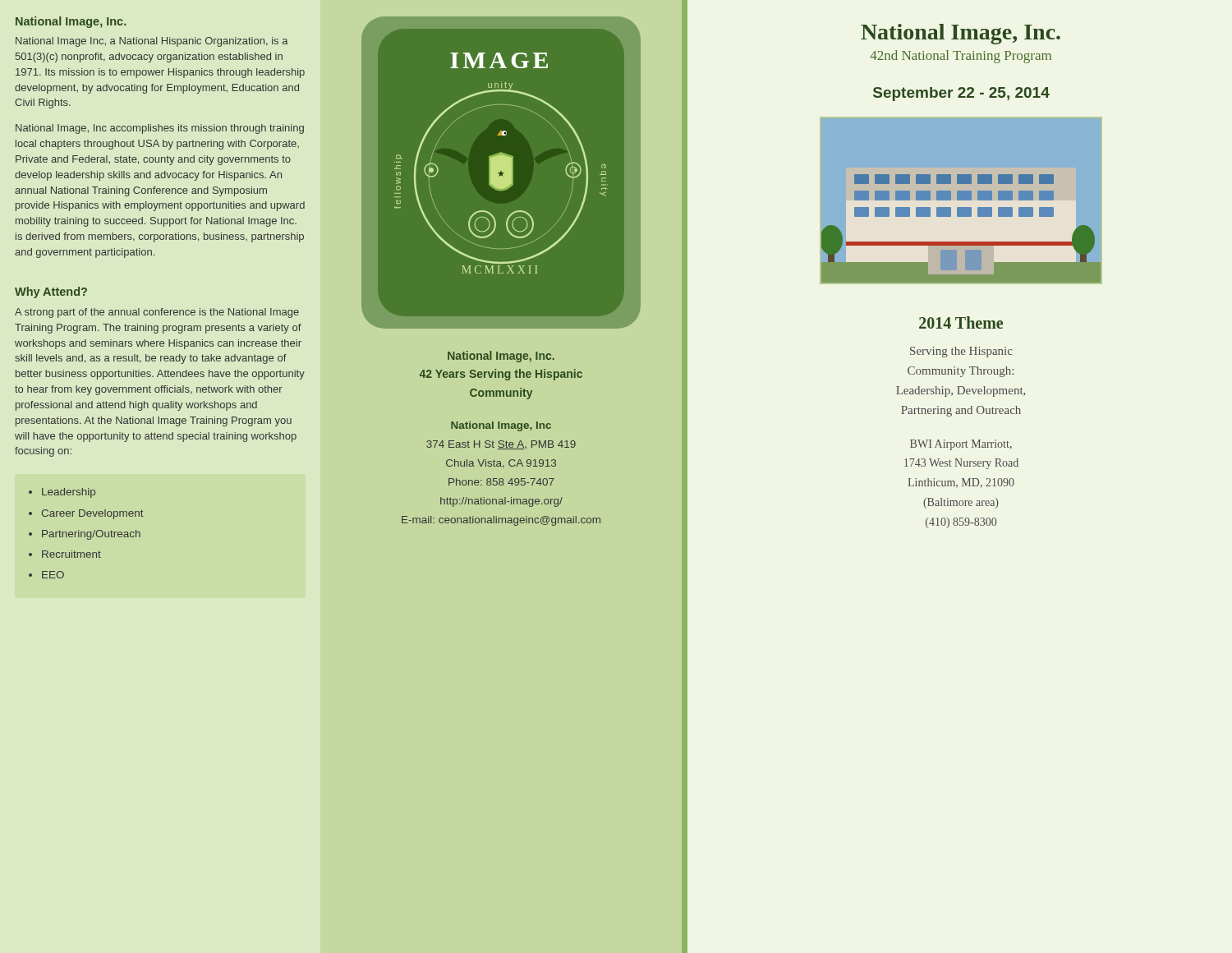
Task: Where does it say "September 22 - 25, 2014"?
Action: click(961, 92)
